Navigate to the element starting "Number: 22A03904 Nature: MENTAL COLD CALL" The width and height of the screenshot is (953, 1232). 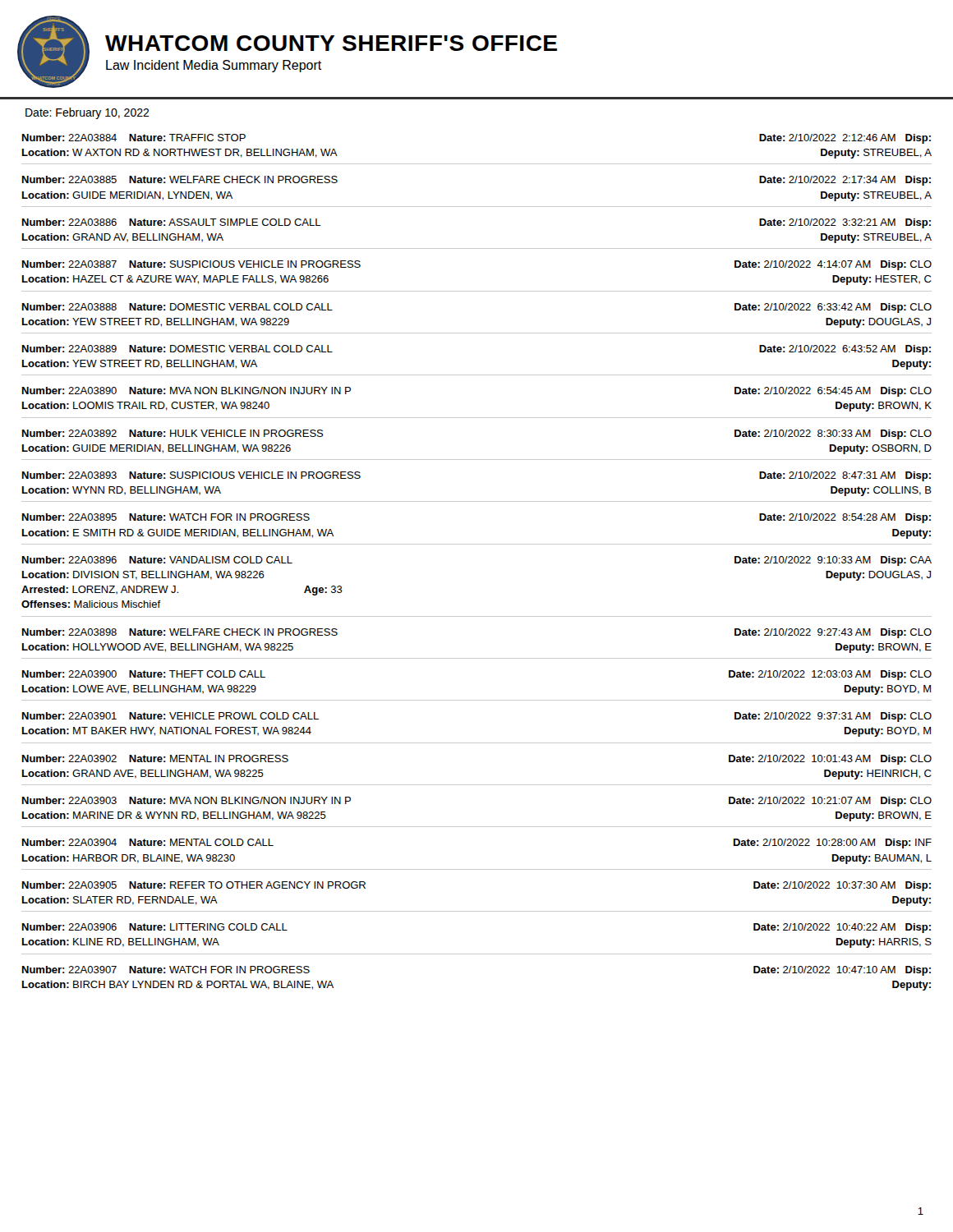[x=71, y=843]
